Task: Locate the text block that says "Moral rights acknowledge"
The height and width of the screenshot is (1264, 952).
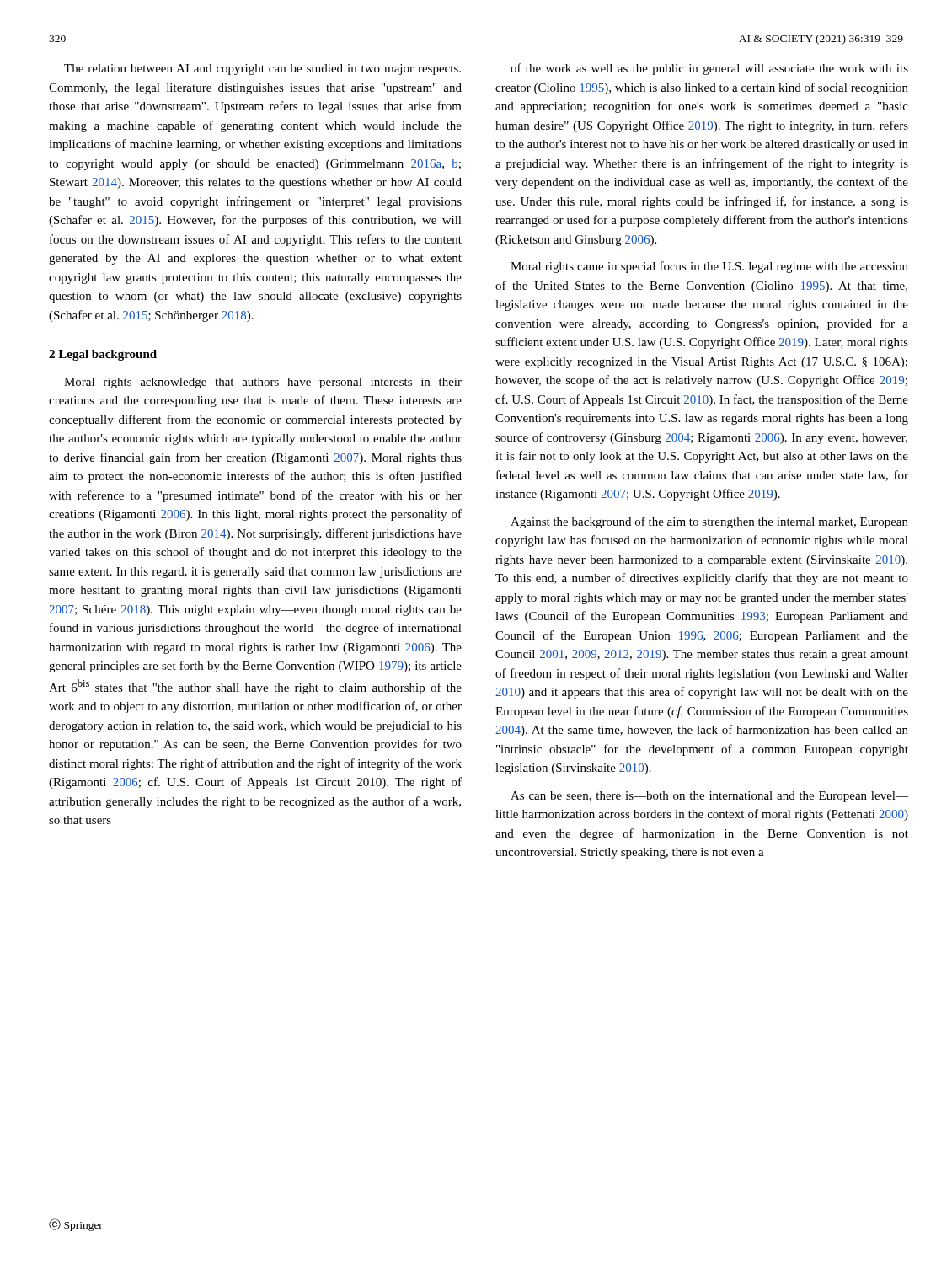Action: pyautogui.click(x=255, y=601)
